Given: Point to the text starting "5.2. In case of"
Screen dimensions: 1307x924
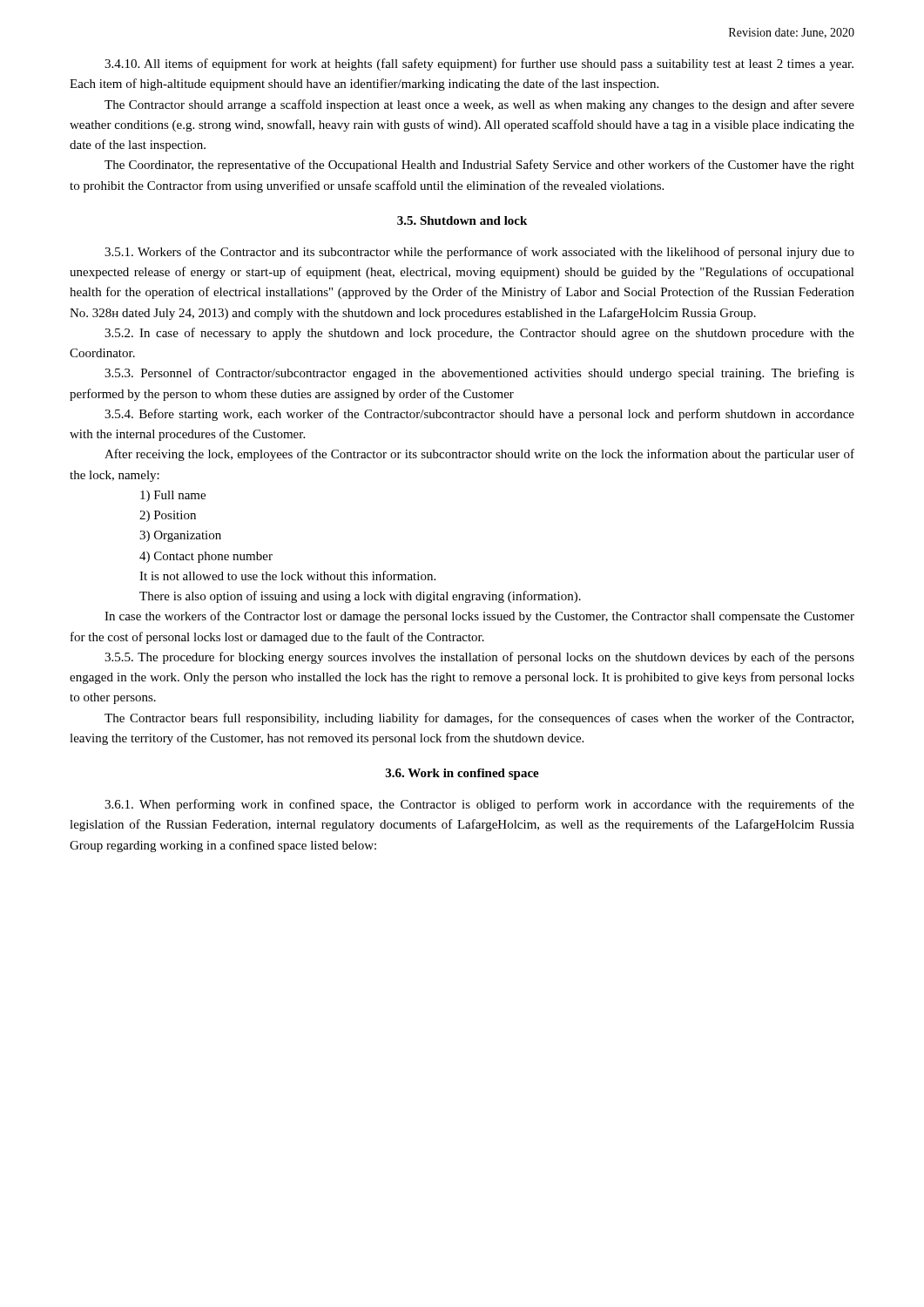Looking at the screenshot, I should [462, 343].
